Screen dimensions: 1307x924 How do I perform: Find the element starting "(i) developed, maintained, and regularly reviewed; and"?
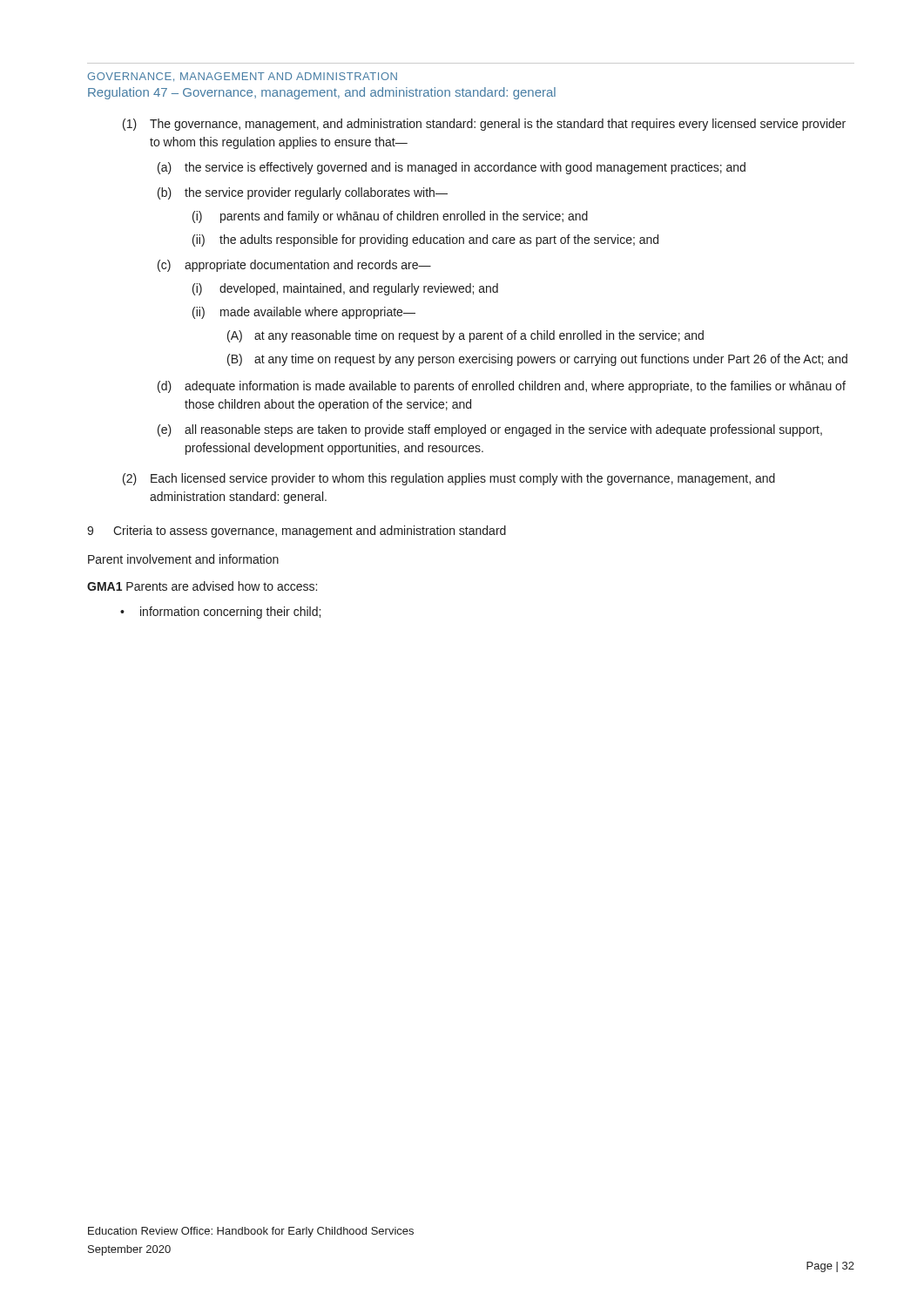click(x=345, y=289)
